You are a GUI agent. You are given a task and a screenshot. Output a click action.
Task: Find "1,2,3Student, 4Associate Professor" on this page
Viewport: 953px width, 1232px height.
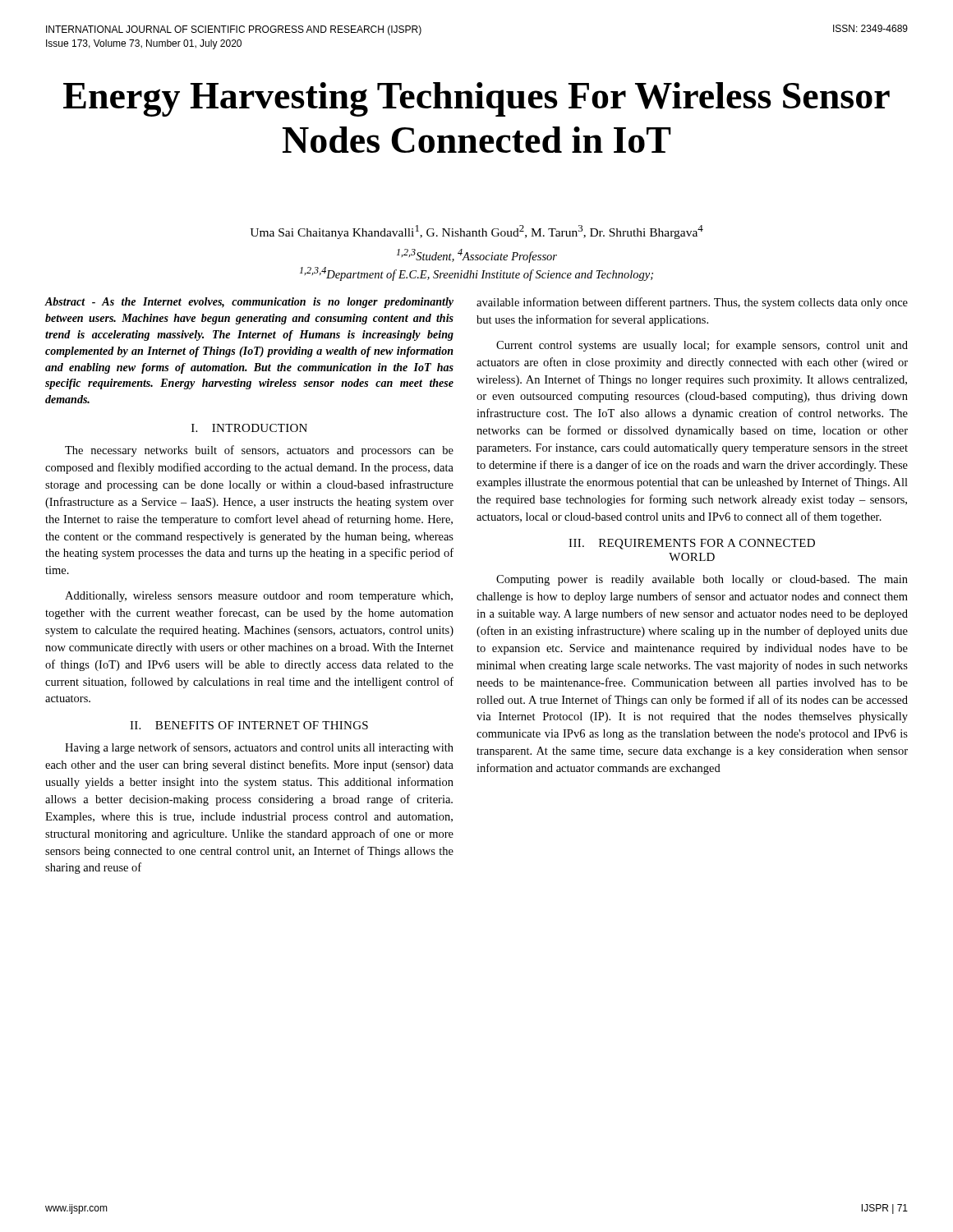click(476, 255)
